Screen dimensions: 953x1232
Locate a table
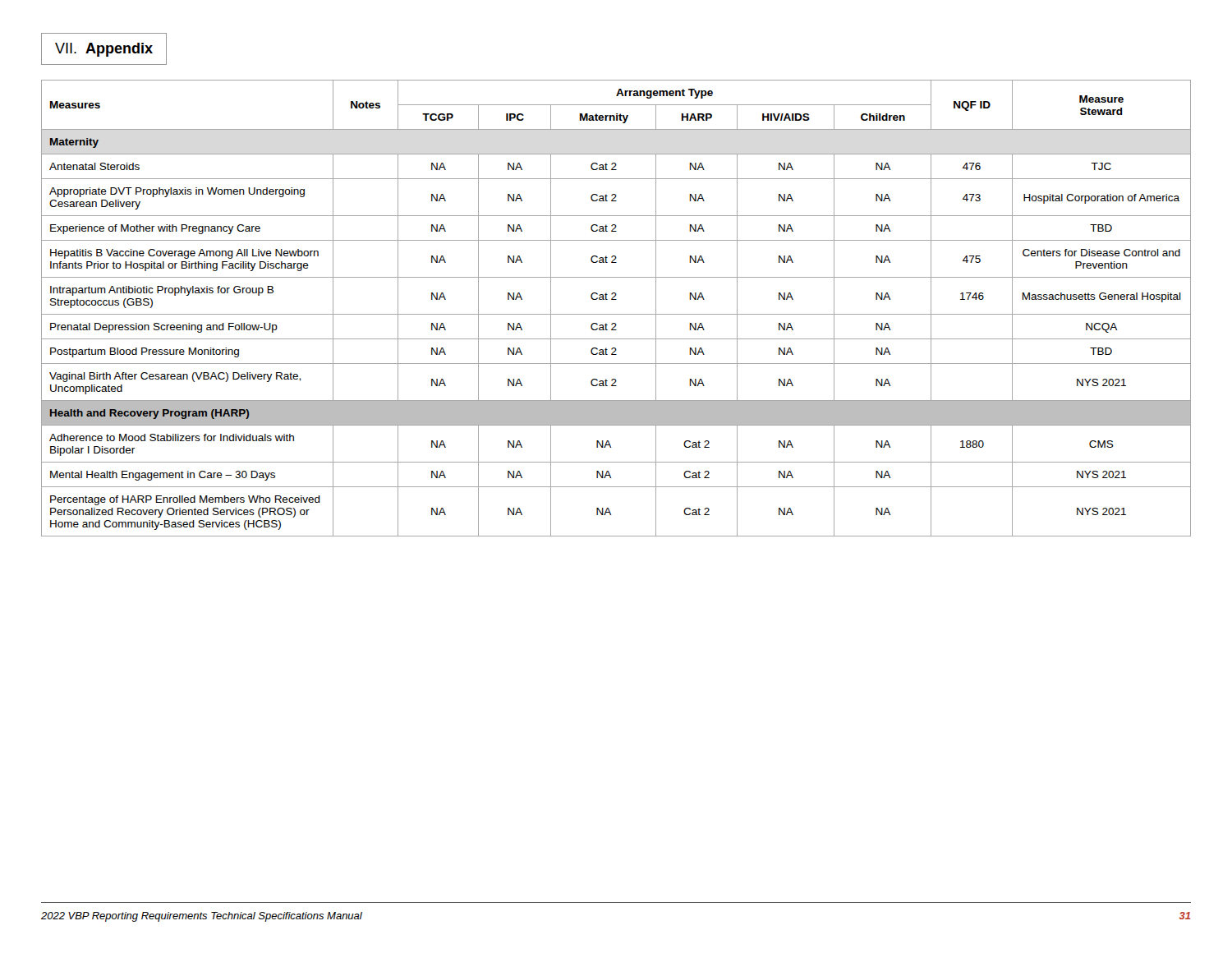(616, 308)
